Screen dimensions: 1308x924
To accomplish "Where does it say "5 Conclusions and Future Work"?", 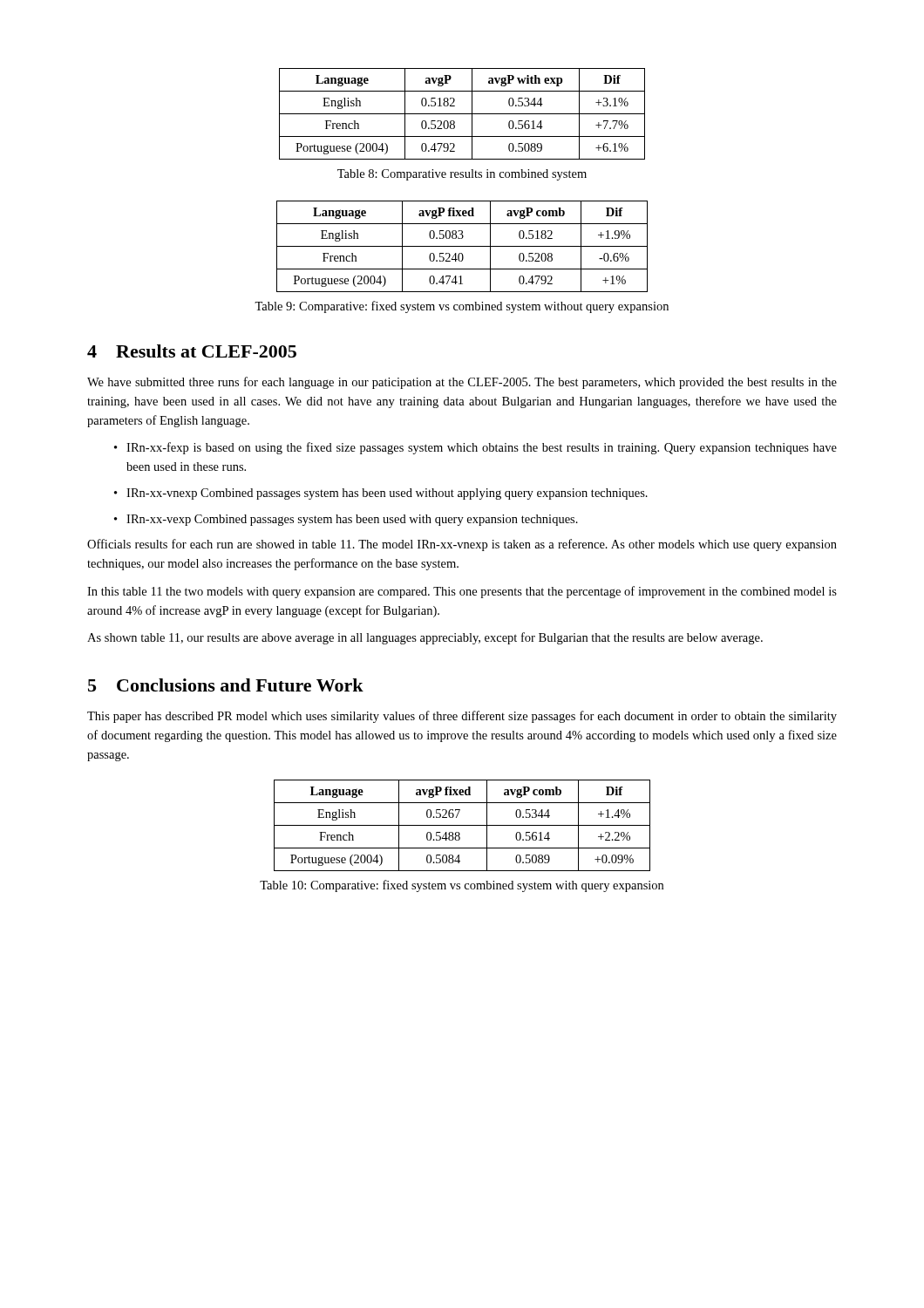I will coord(225,685).
